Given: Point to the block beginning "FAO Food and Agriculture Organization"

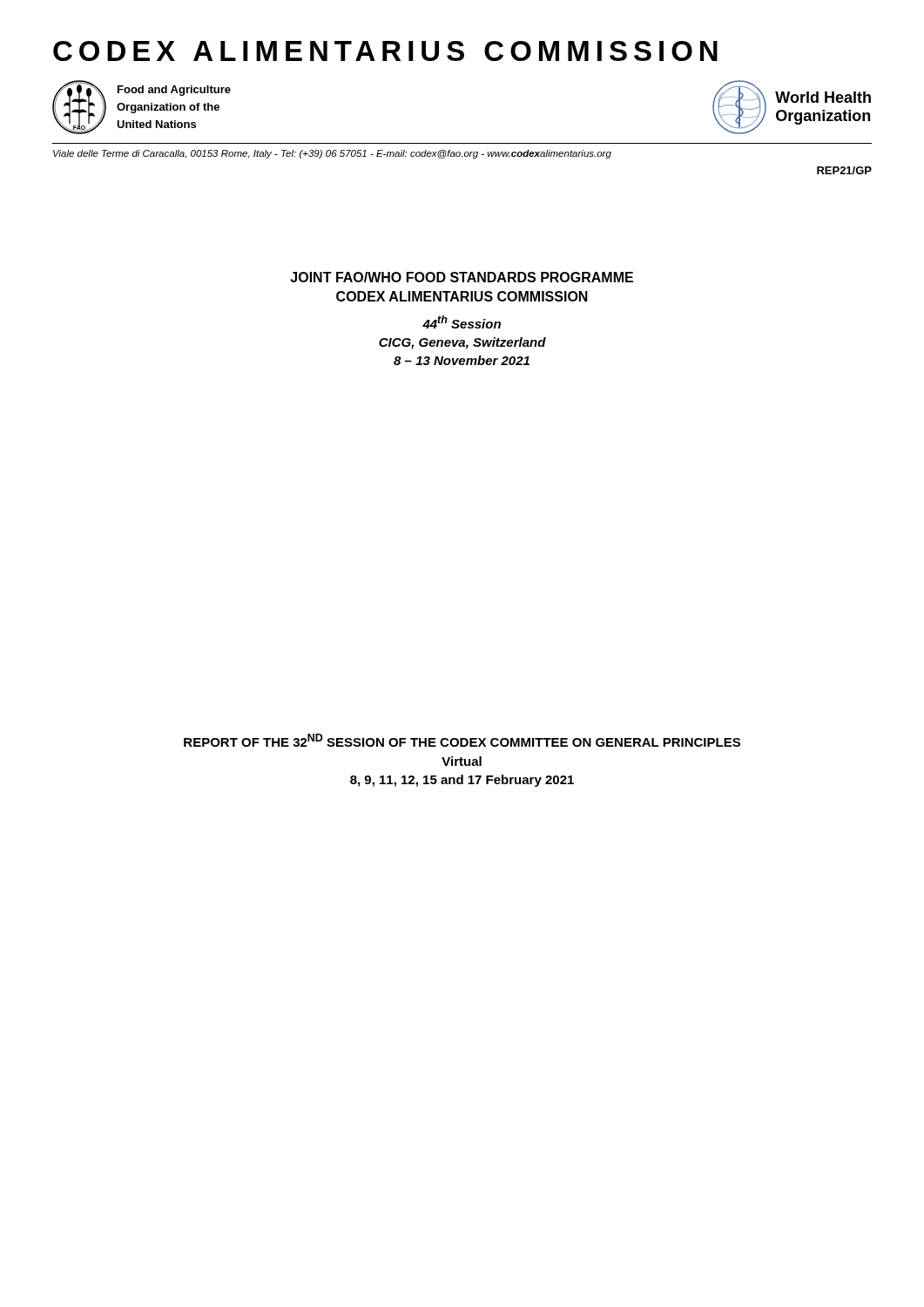Looking at the screenshot, I should pos(142,107).
